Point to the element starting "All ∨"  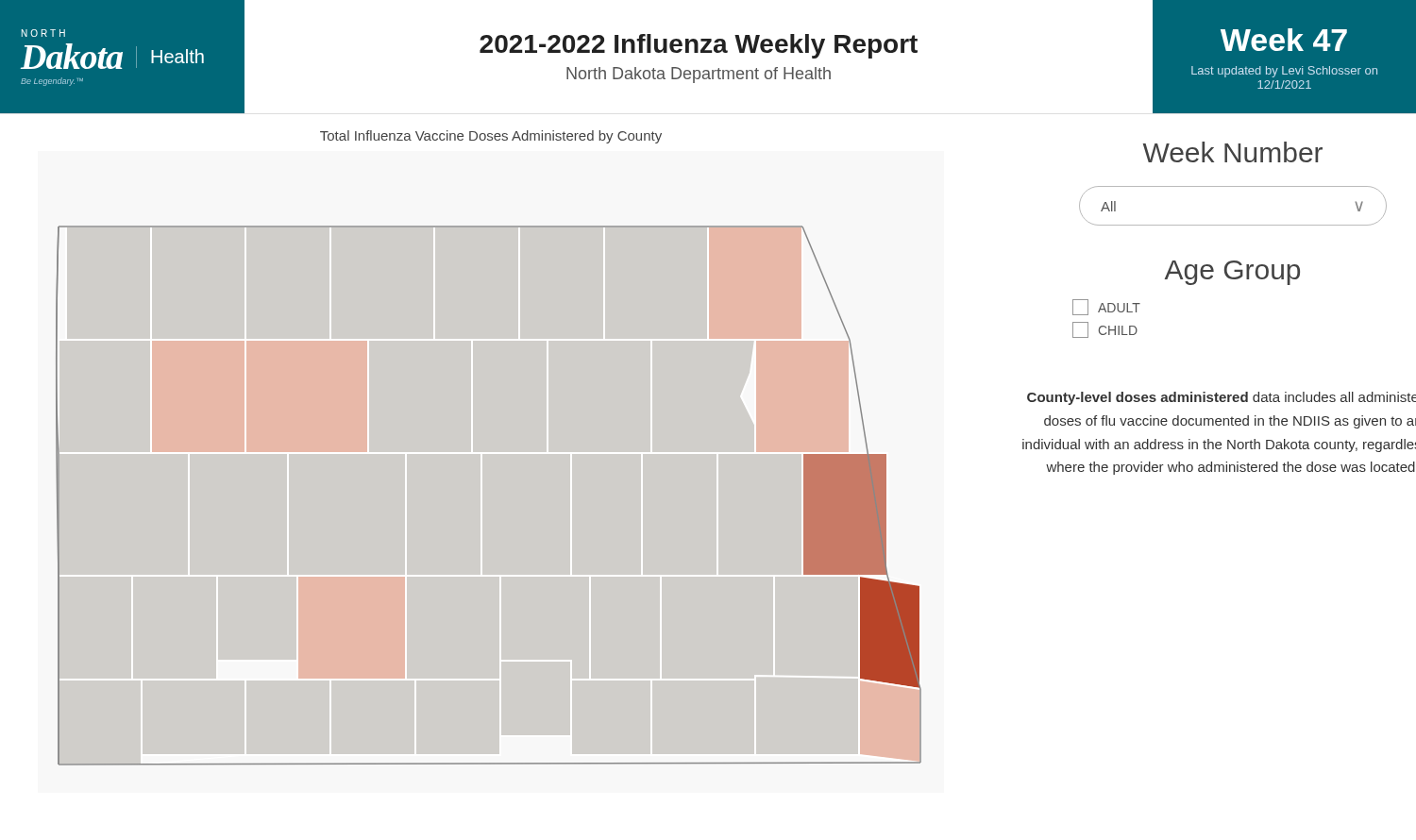(x=1104, y=206)
